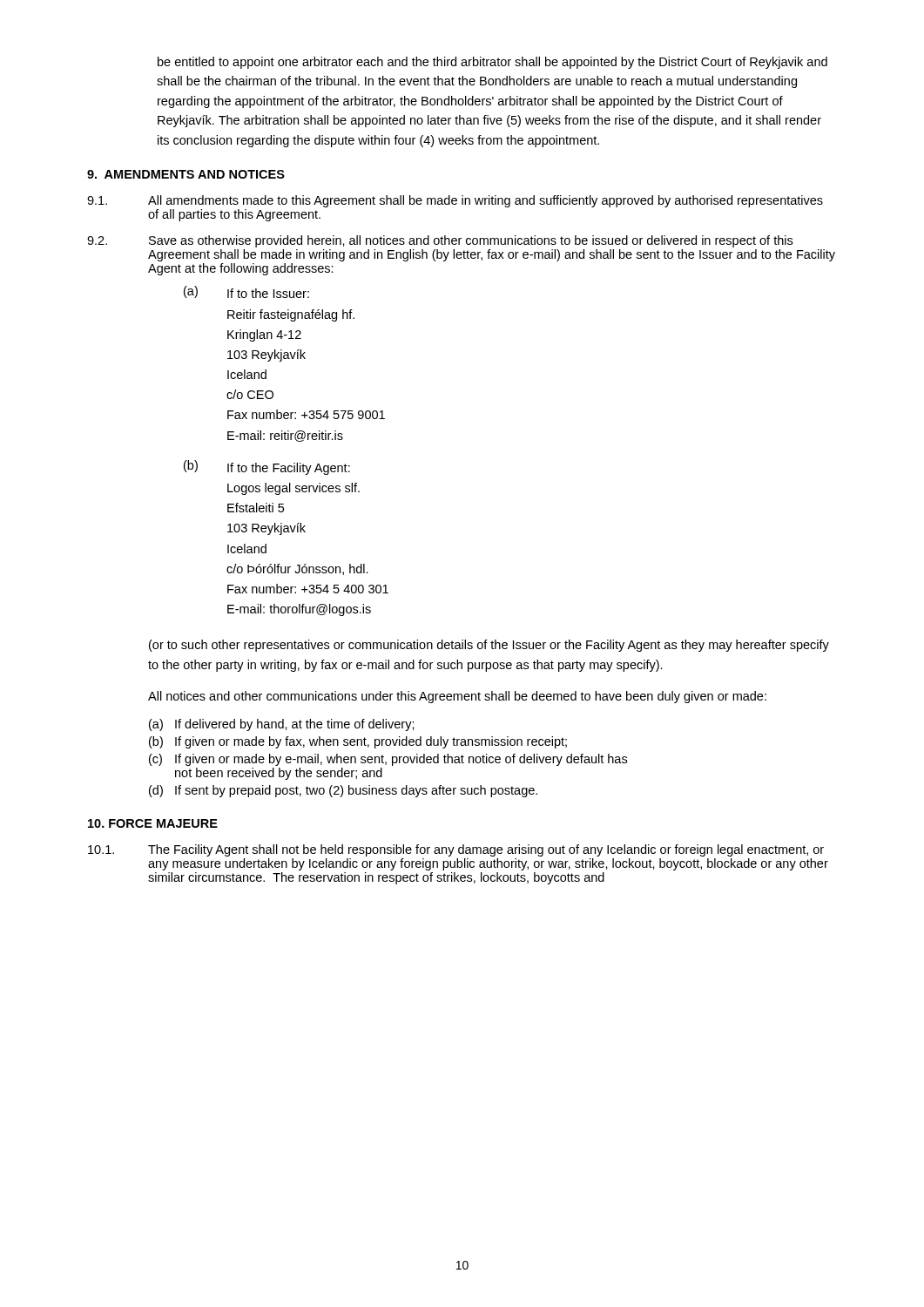
Task: Point to the element starting "(or to such other representatives or communication"
Action: coord(488,655)
